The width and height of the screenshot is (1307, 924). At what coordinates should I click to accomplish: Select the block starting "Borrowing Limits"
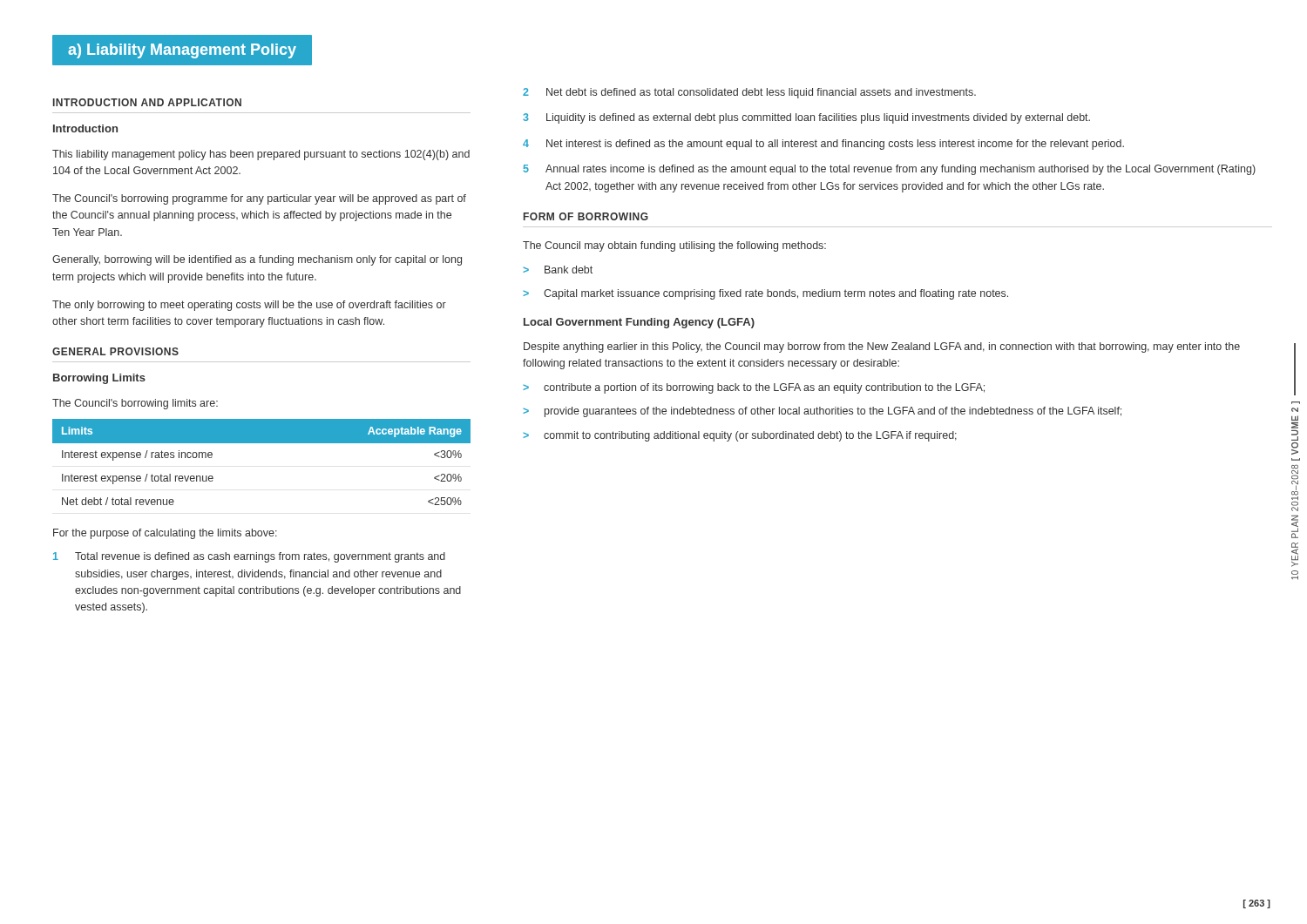99,379
